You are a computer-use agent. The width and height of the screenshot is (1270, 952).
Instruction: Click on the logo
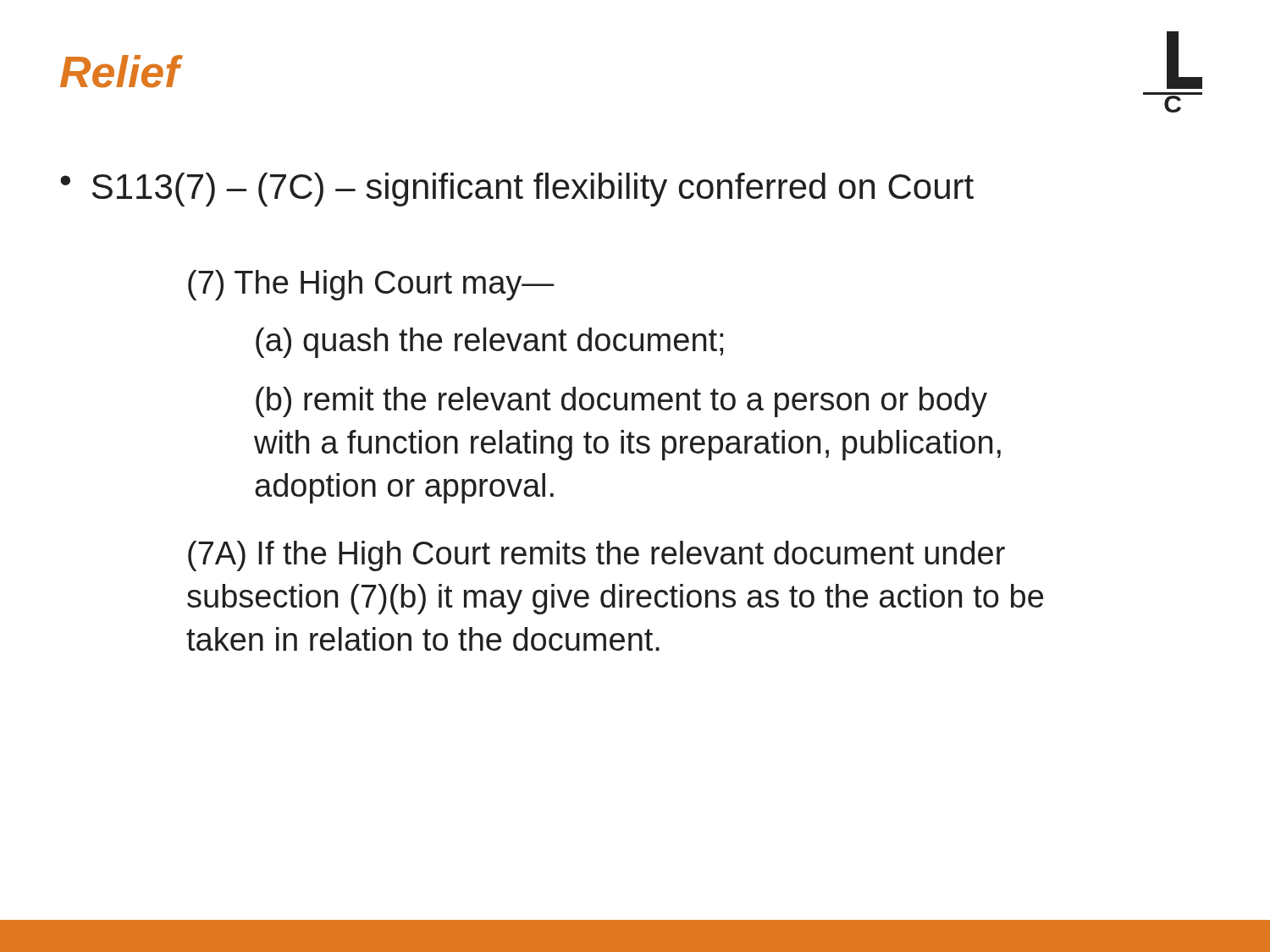1173,72
